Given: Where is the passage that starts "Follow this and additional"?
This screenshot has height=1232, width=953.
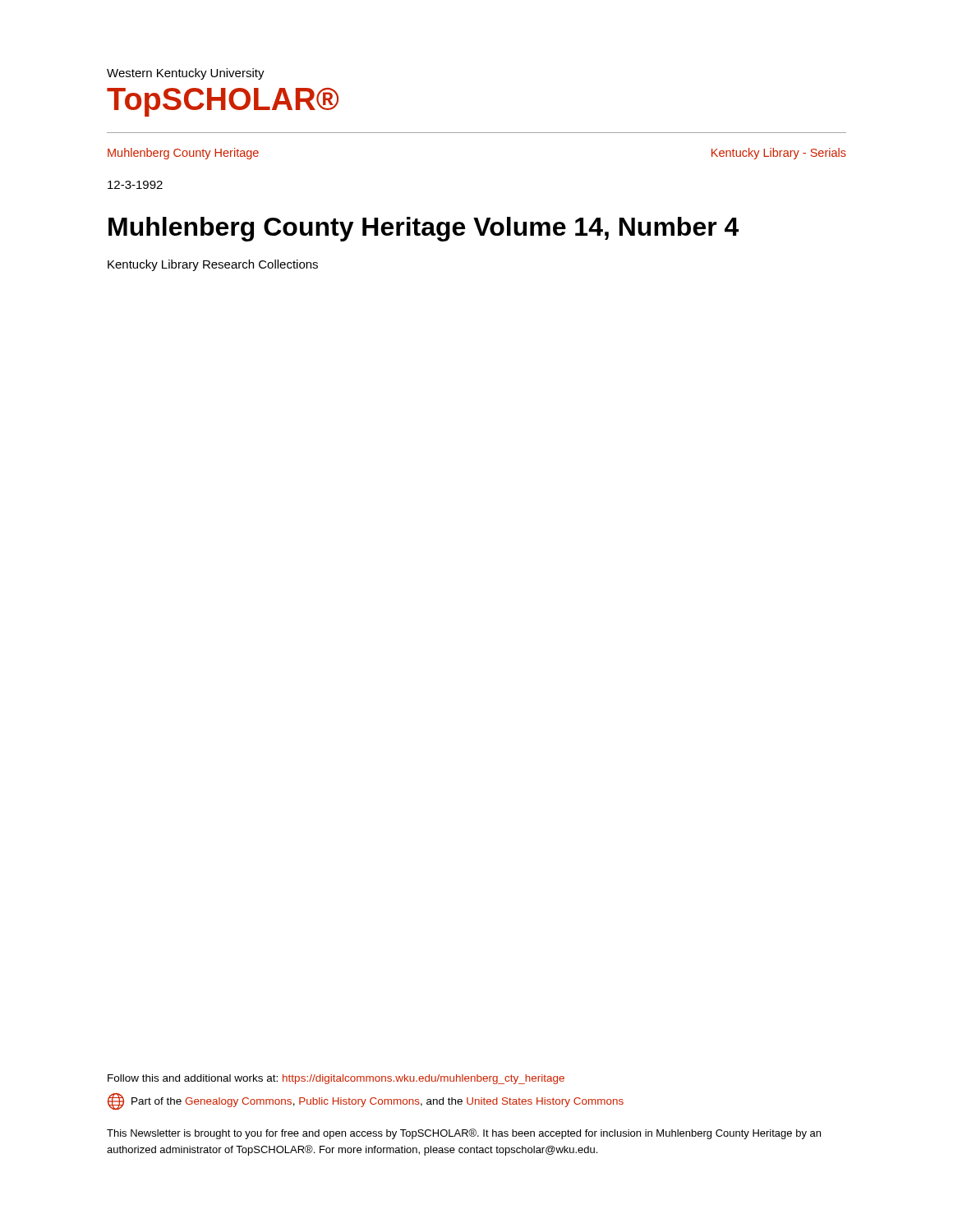Looking at the screenshot, I should 336,1078.
